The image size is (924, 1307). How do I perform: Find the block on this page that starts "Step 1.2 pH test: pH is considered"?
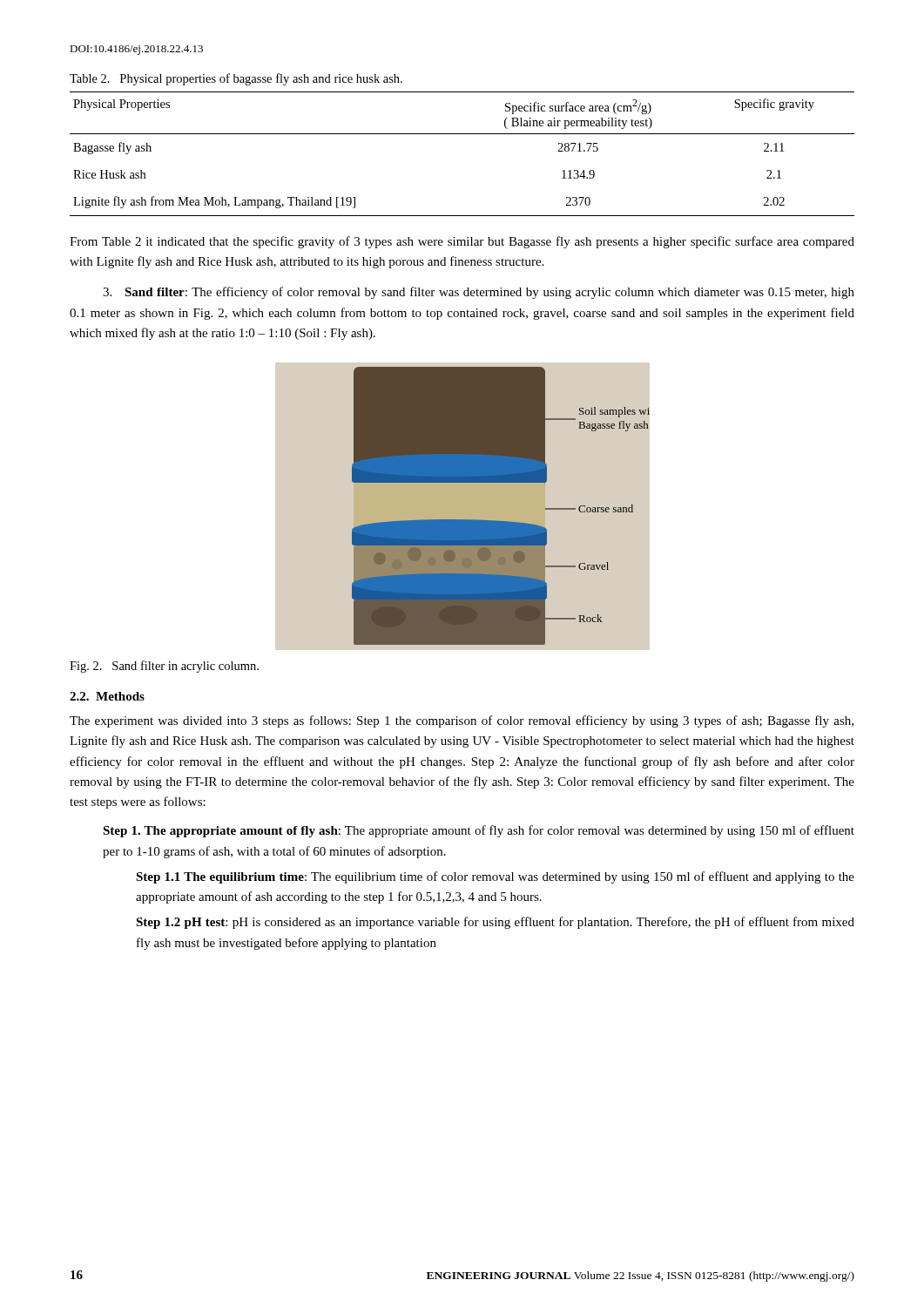coord(495,932)
